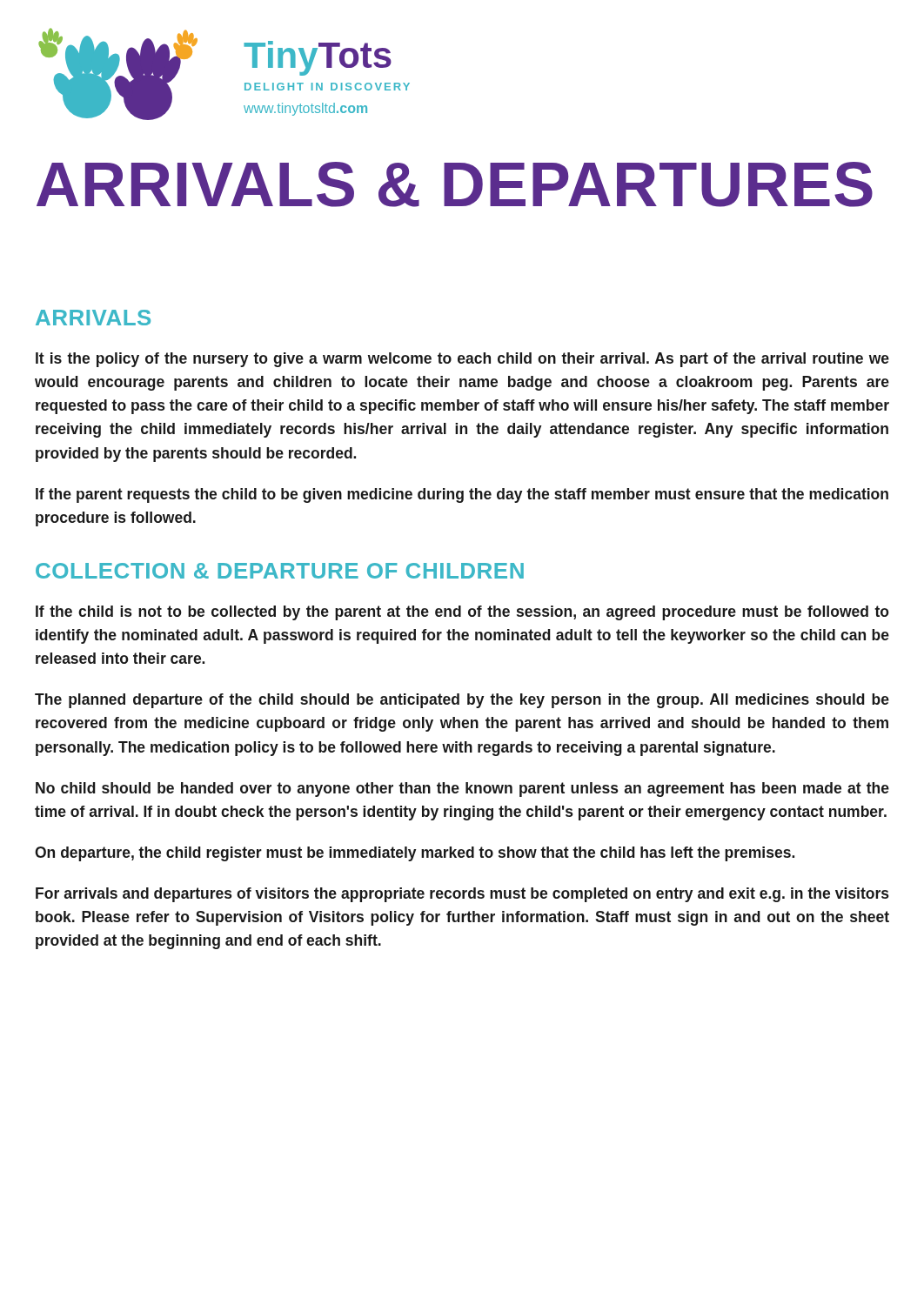
Task: Select the text block that says "If the child is not"
Action: (462, 635)
